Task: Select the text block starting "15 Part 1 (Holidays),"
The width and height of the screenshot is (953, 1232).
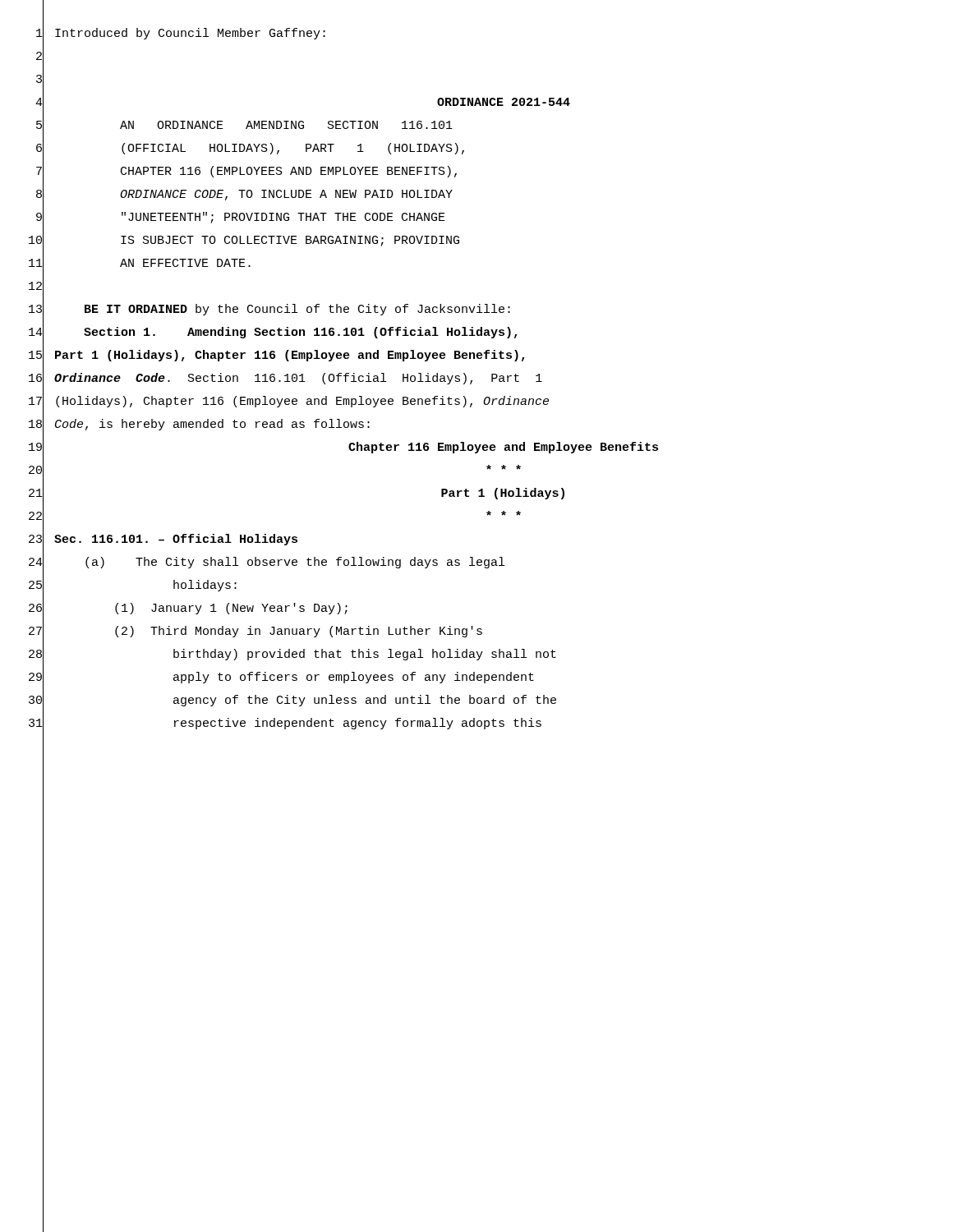Action: 476,356
